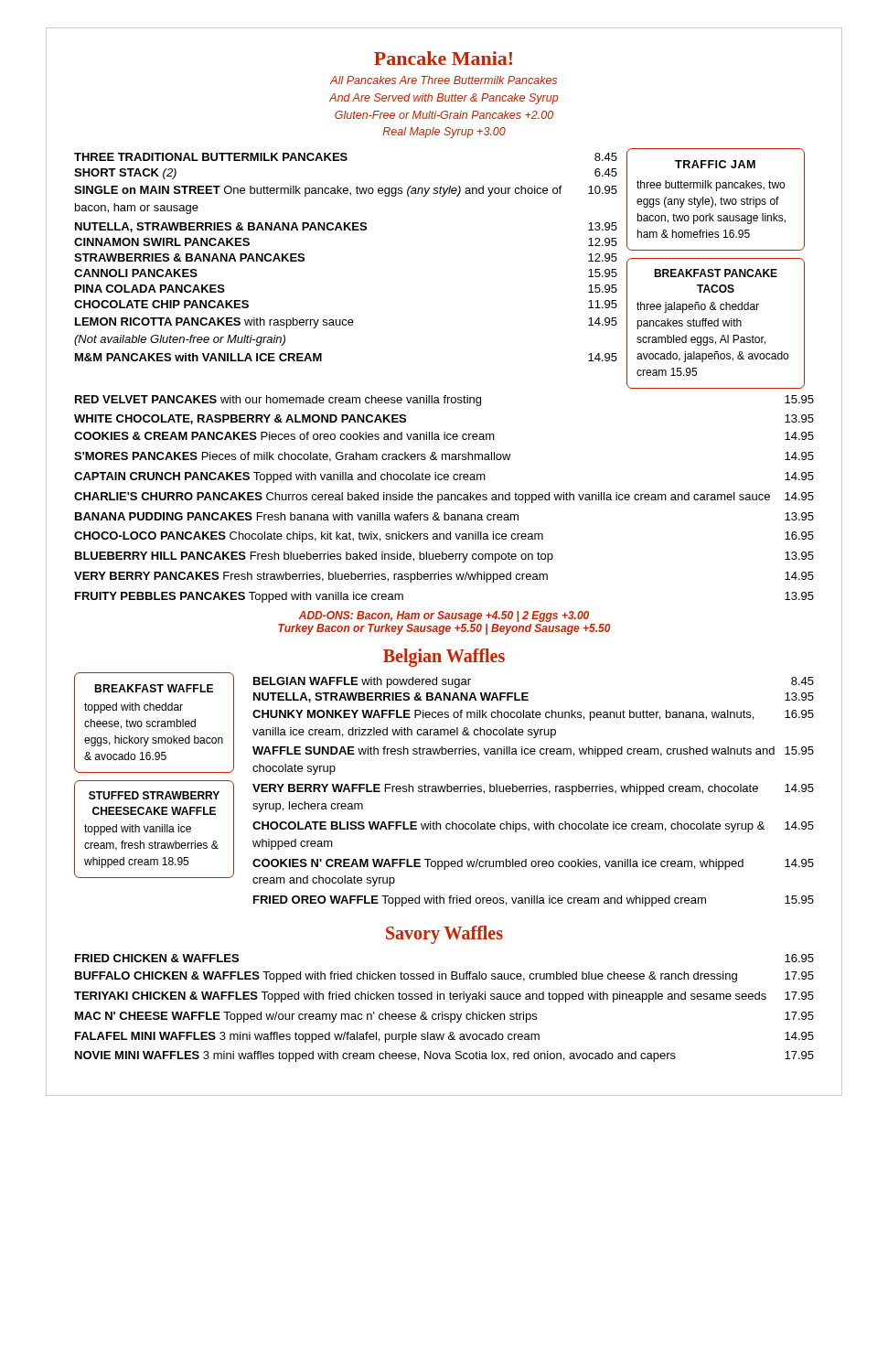This screenshot has height=1372, width=888.
Task: Locate the block of text that opens with "ADD-ONS: Bacon, Ham"
Action: tap(444, 622)
